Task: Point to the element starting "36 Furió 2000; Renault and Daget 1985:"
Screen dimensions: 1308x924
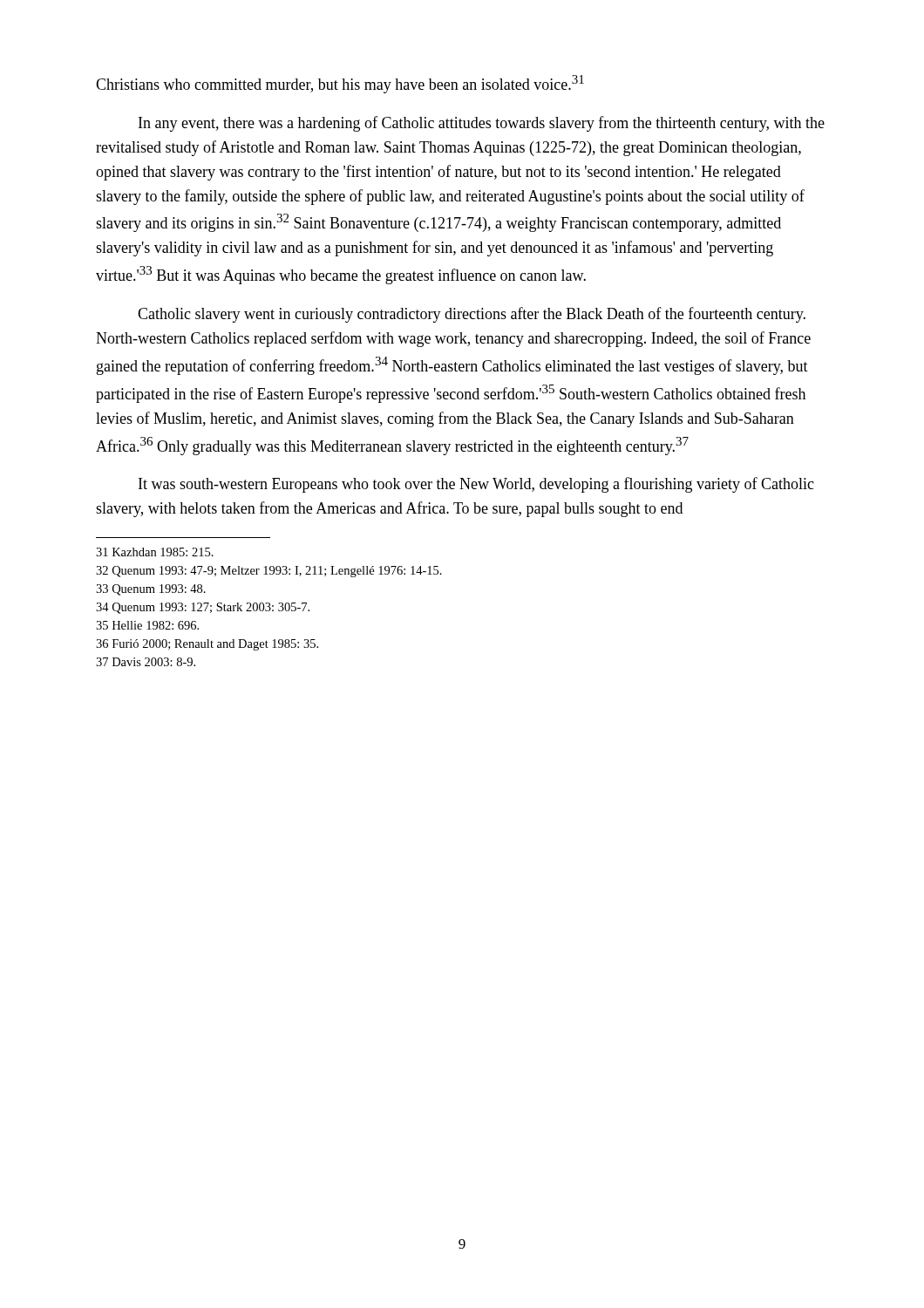Action: [208, 644]
